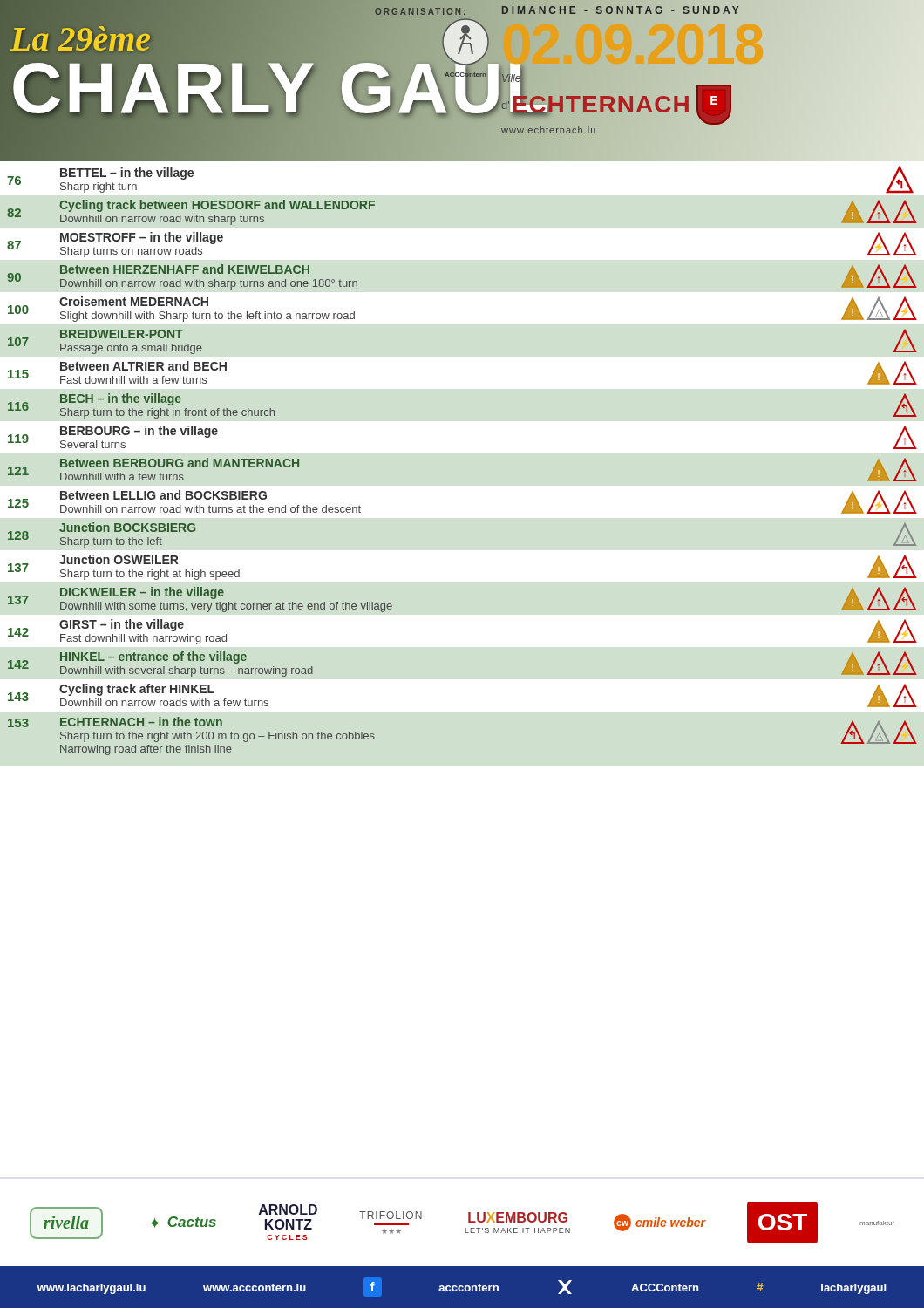Select the block starting "82 Cycling track between HOESDORF and WALLENDORF"

(x=247, y=209)
